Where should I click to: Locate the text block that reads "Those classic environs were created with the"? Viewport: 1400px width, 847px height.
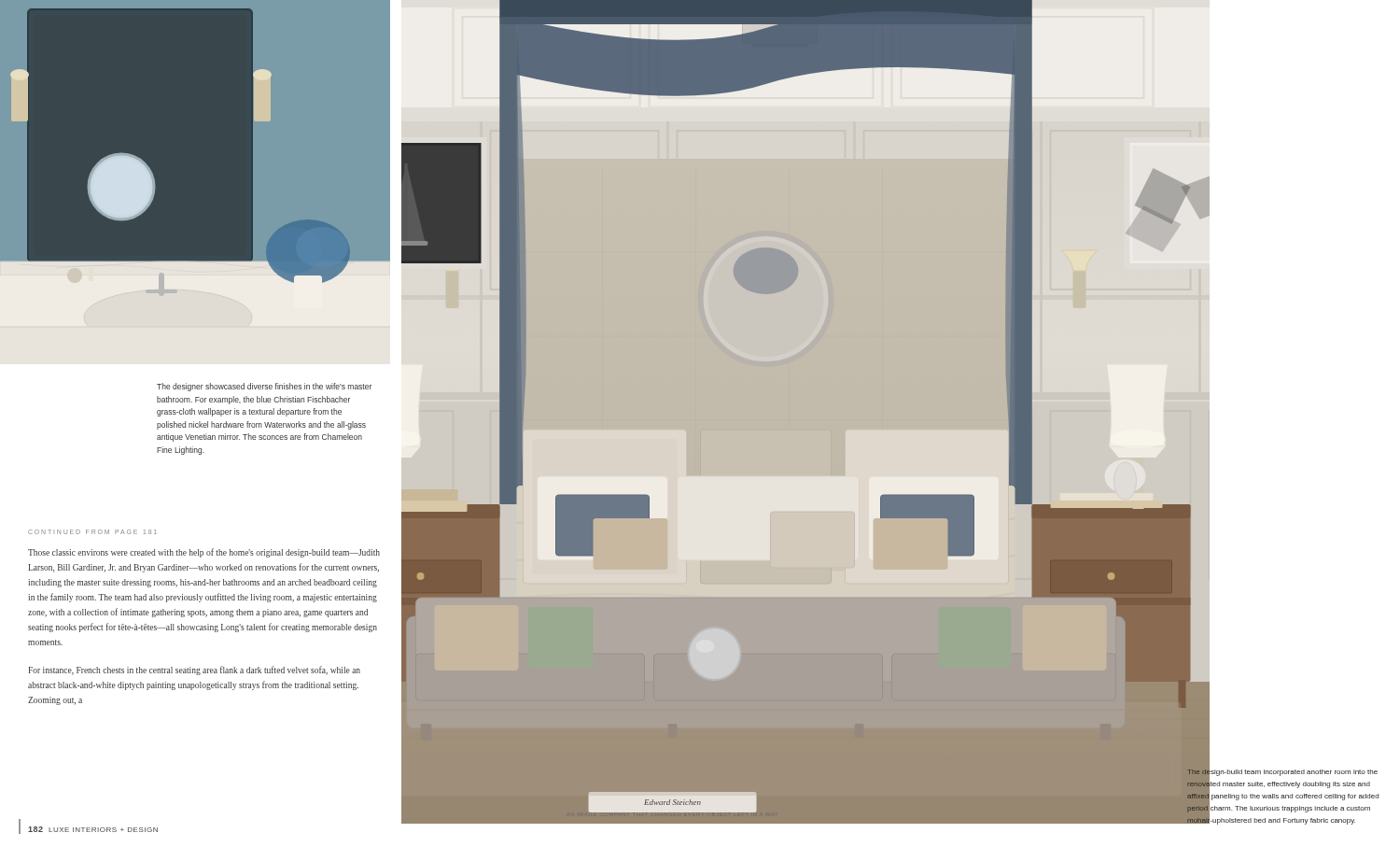[x=204, y=627]
